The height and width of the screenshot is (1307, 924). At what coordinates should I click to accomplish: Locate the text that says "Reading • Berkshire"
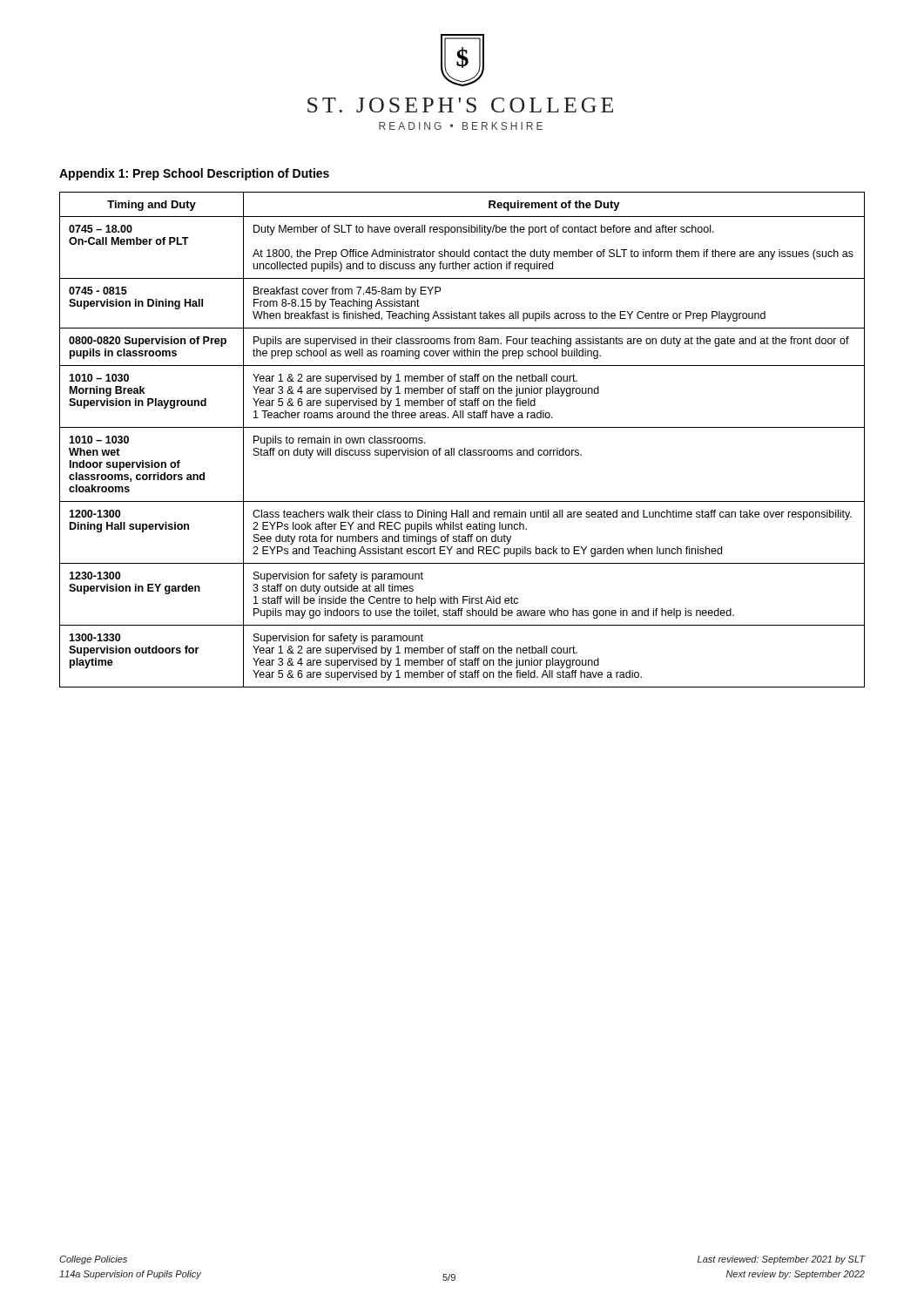pyautogui.click(x=462, y=126)
